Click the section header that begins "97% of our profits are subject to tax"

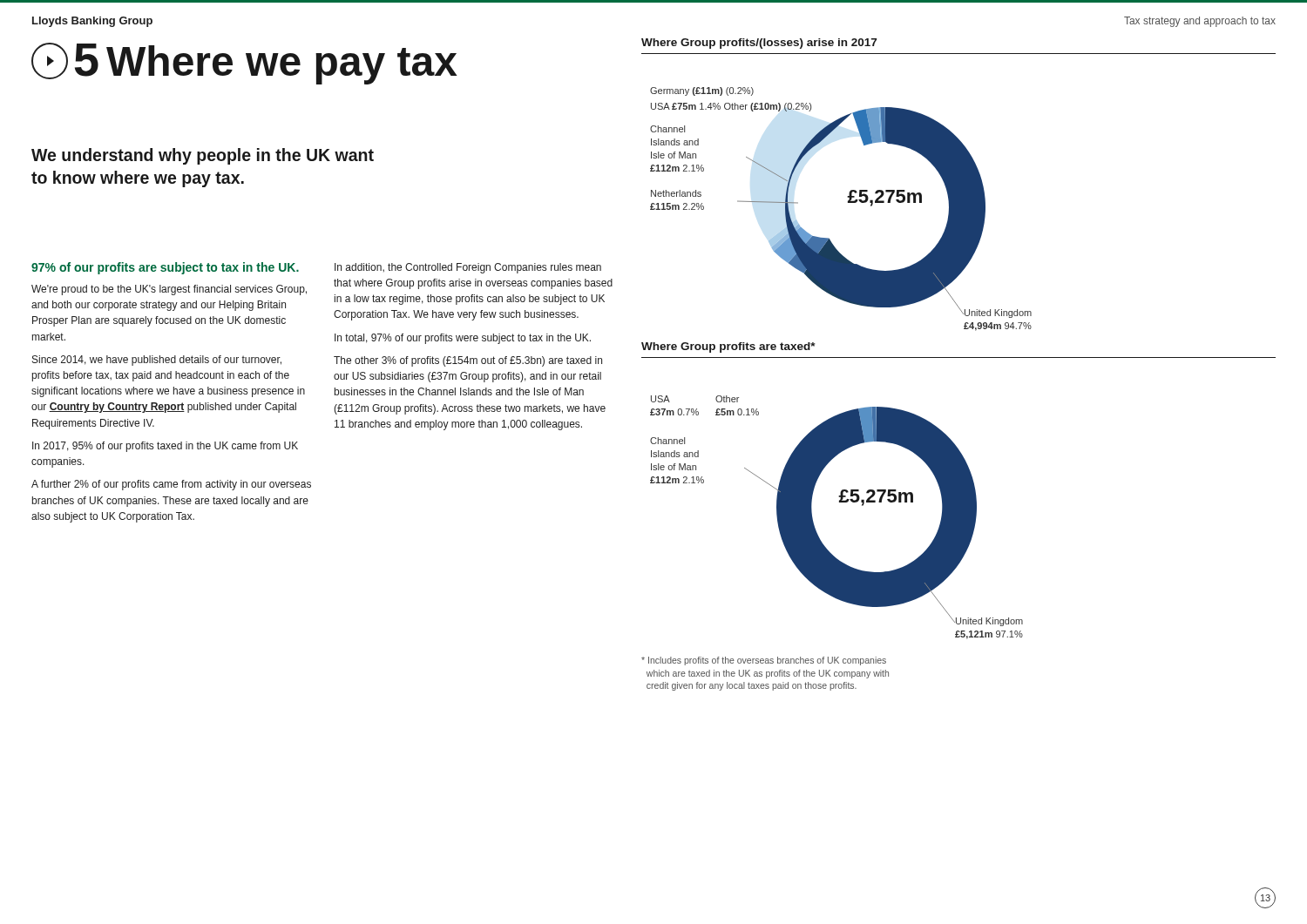[x=165, y=267]
